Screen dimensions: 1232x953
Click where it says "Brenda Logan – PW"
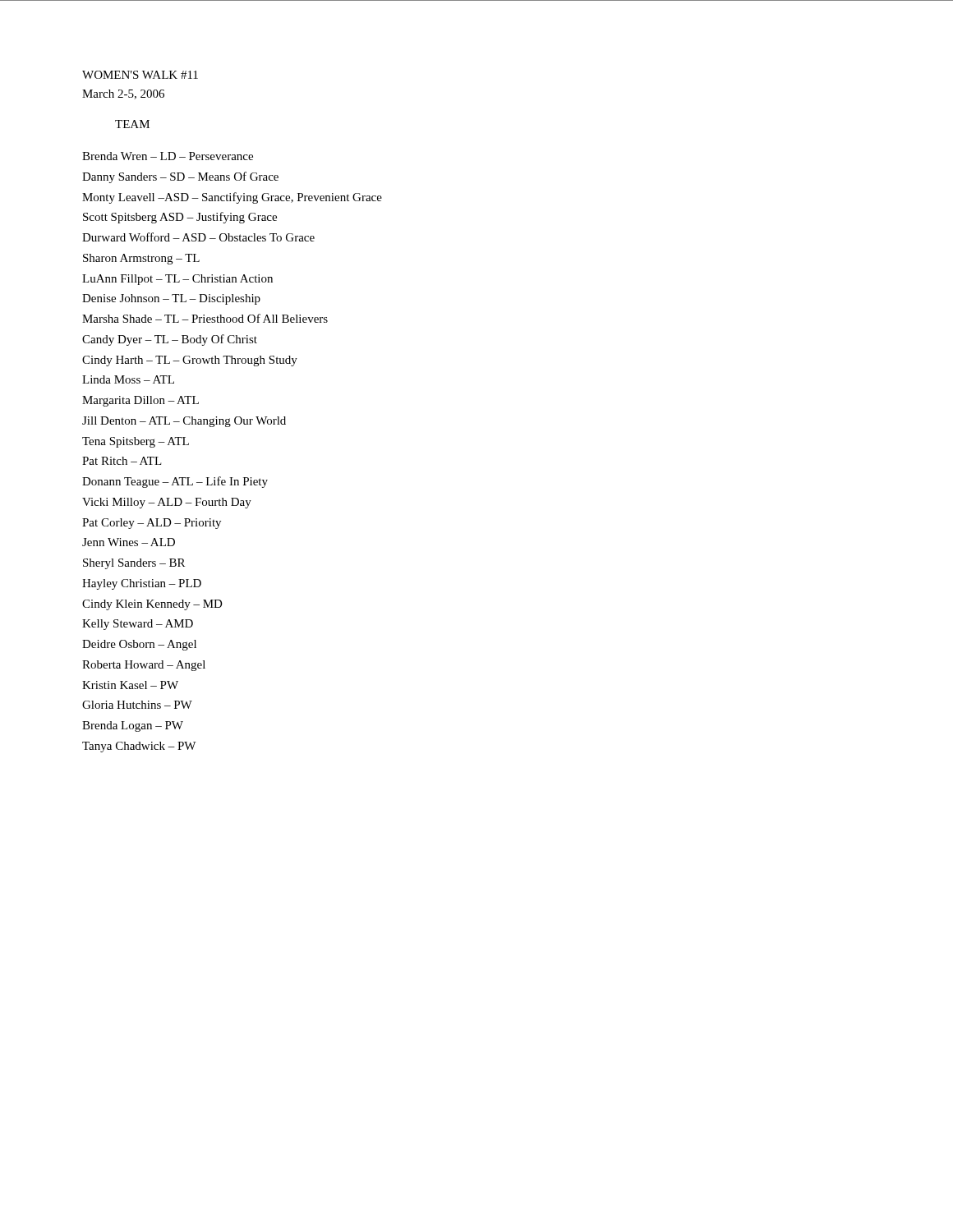pos(133,725)
